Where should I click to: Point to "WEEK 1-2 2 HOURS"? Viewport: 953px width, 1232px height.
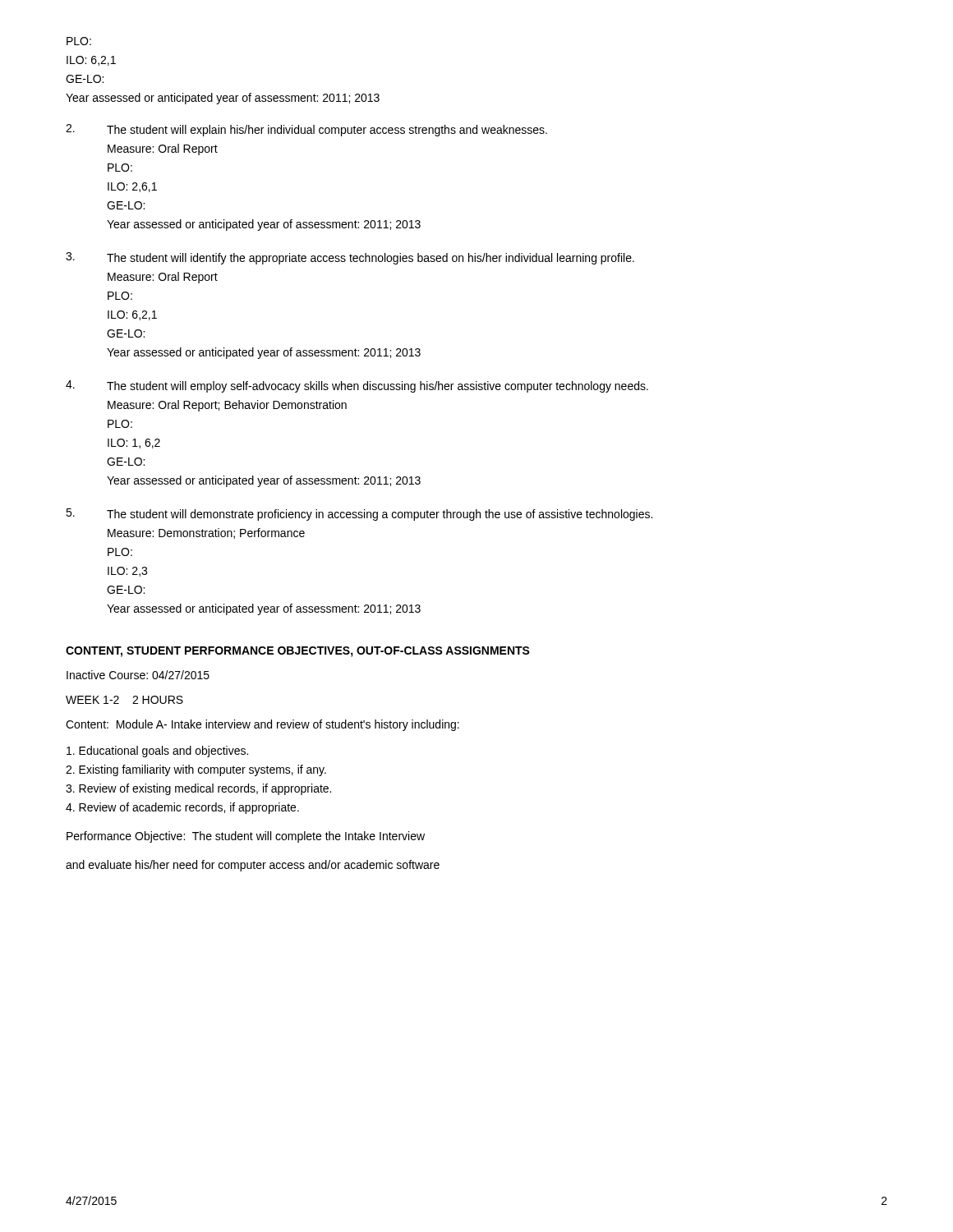coord(96,699)
